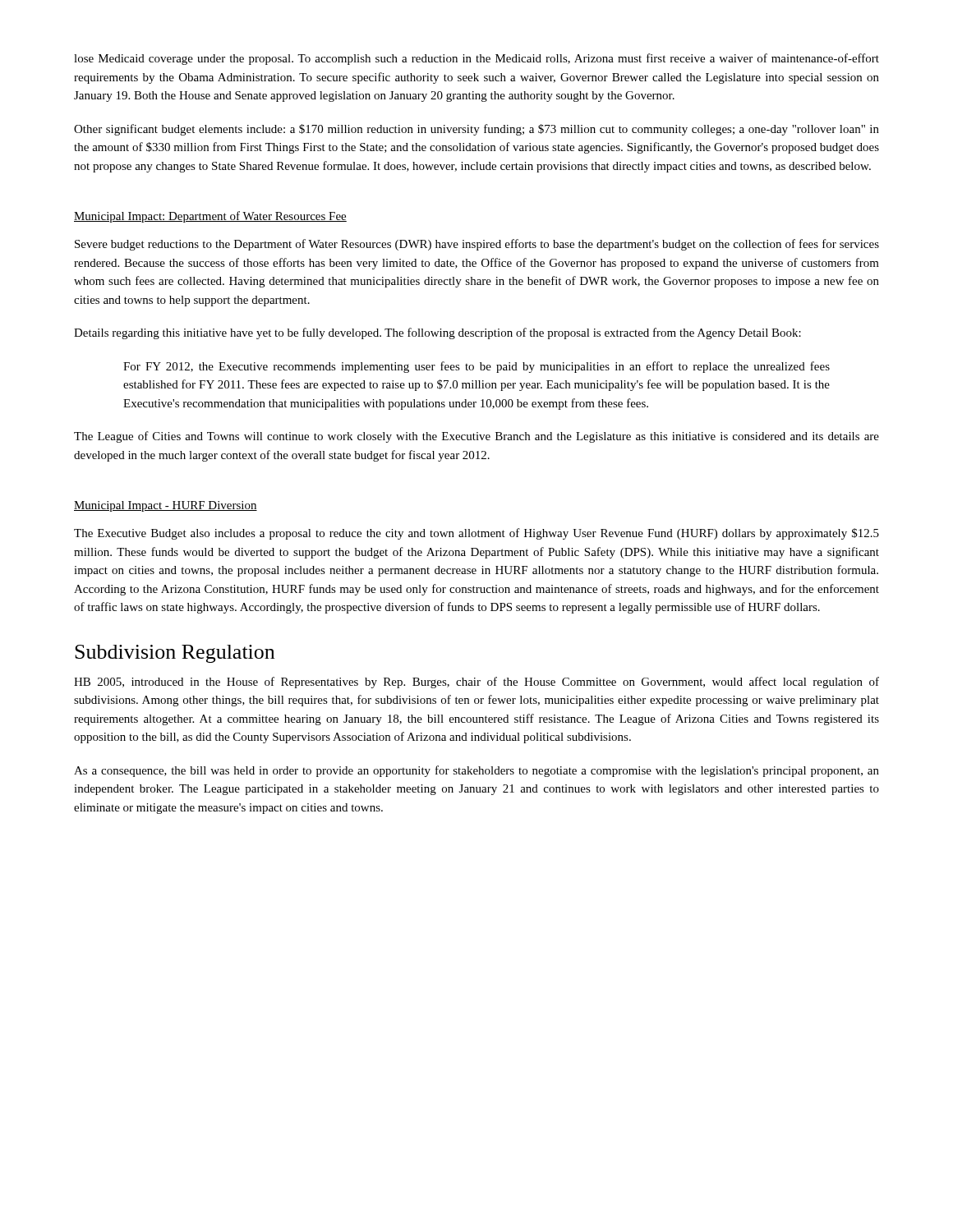Locate the passage starting "Municipal Impact - HURF Diversion"
953x1232 pixels.
click(x=165, y=506)
